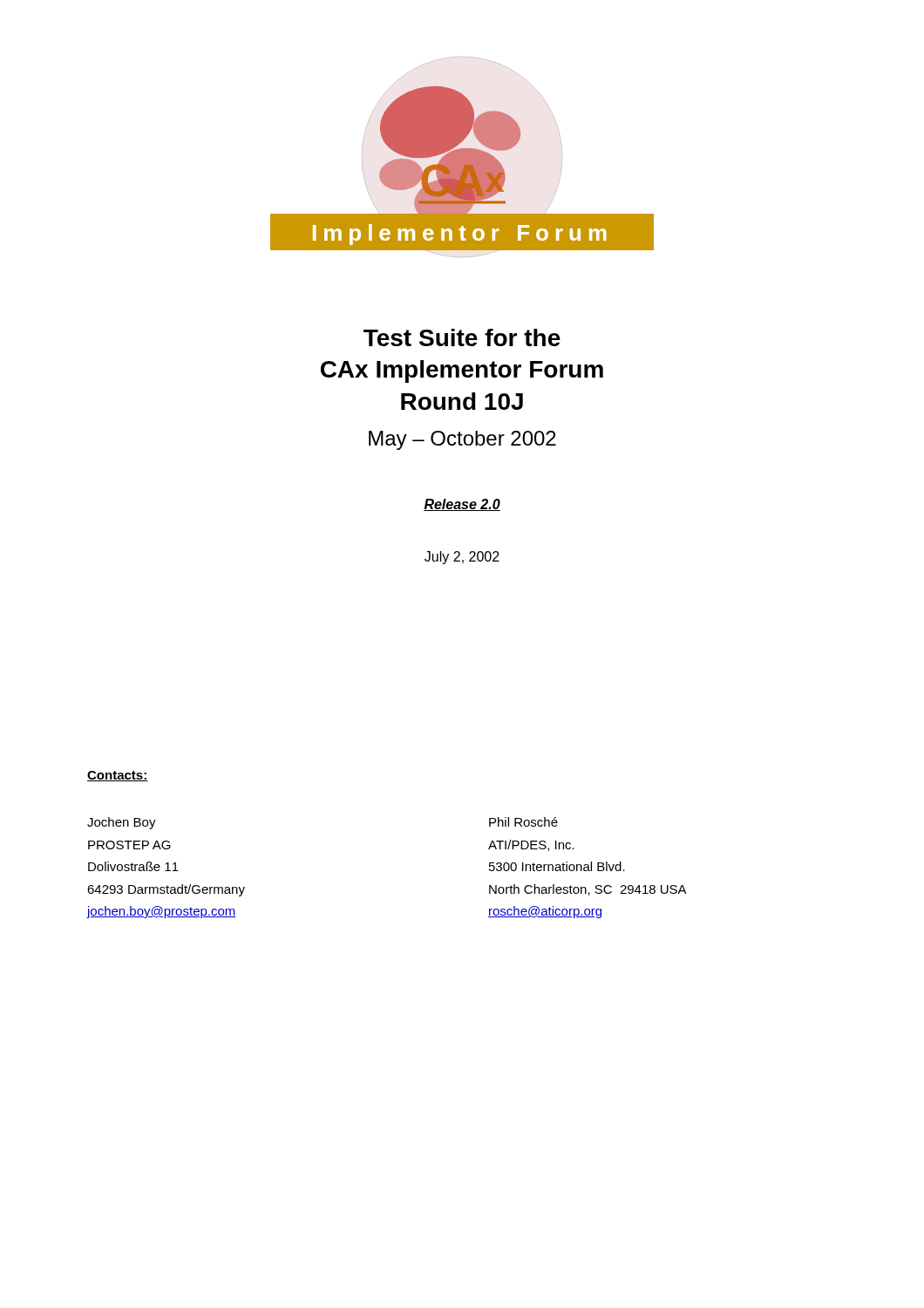Locate the title that opens with "Test Suite for theCAx Implementor ForumRound 10J"
The width and height of the screenshot is (924, 1308).
coord(462,387)
